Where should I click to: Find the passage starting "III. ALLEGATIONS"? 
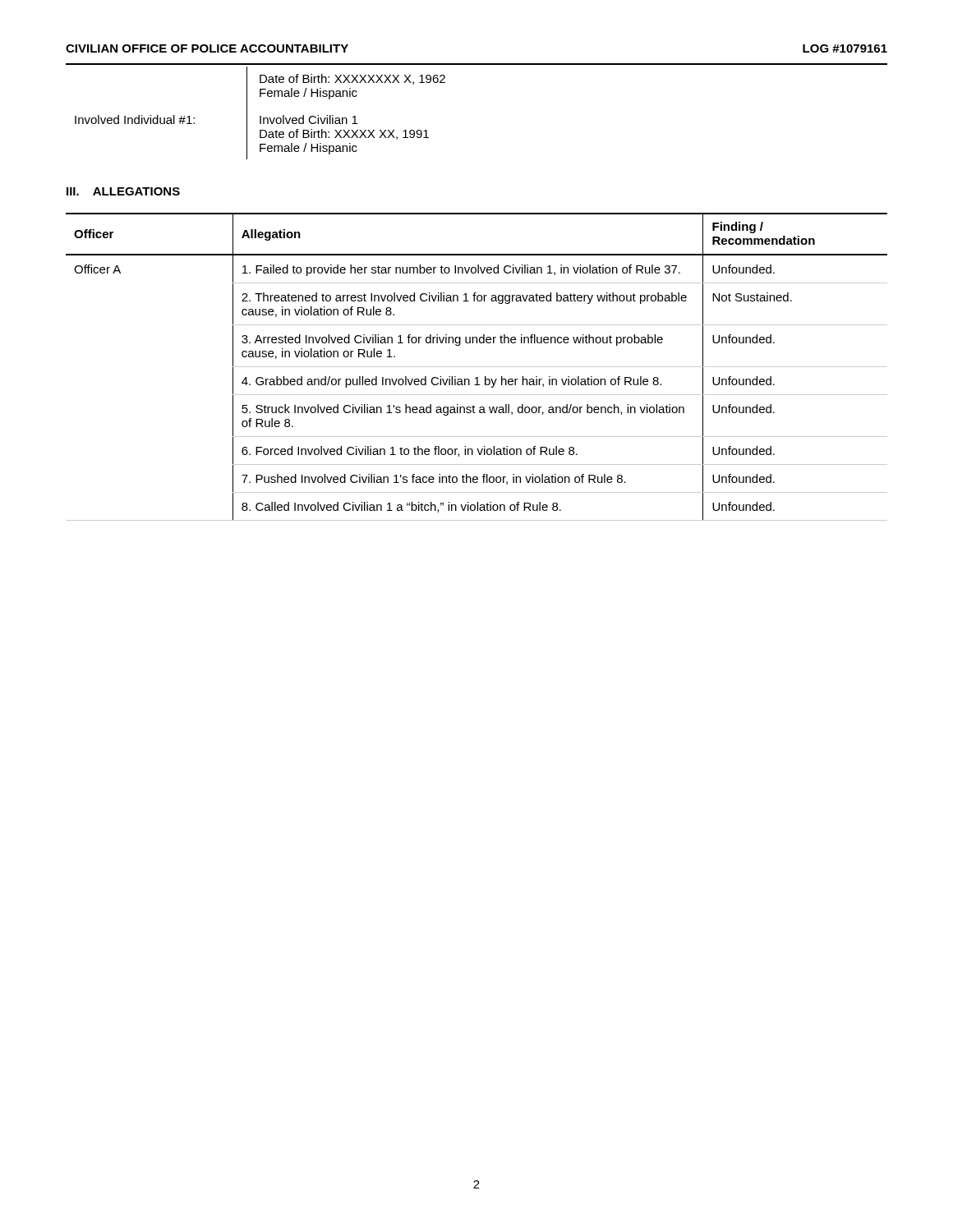coord(123,191)
